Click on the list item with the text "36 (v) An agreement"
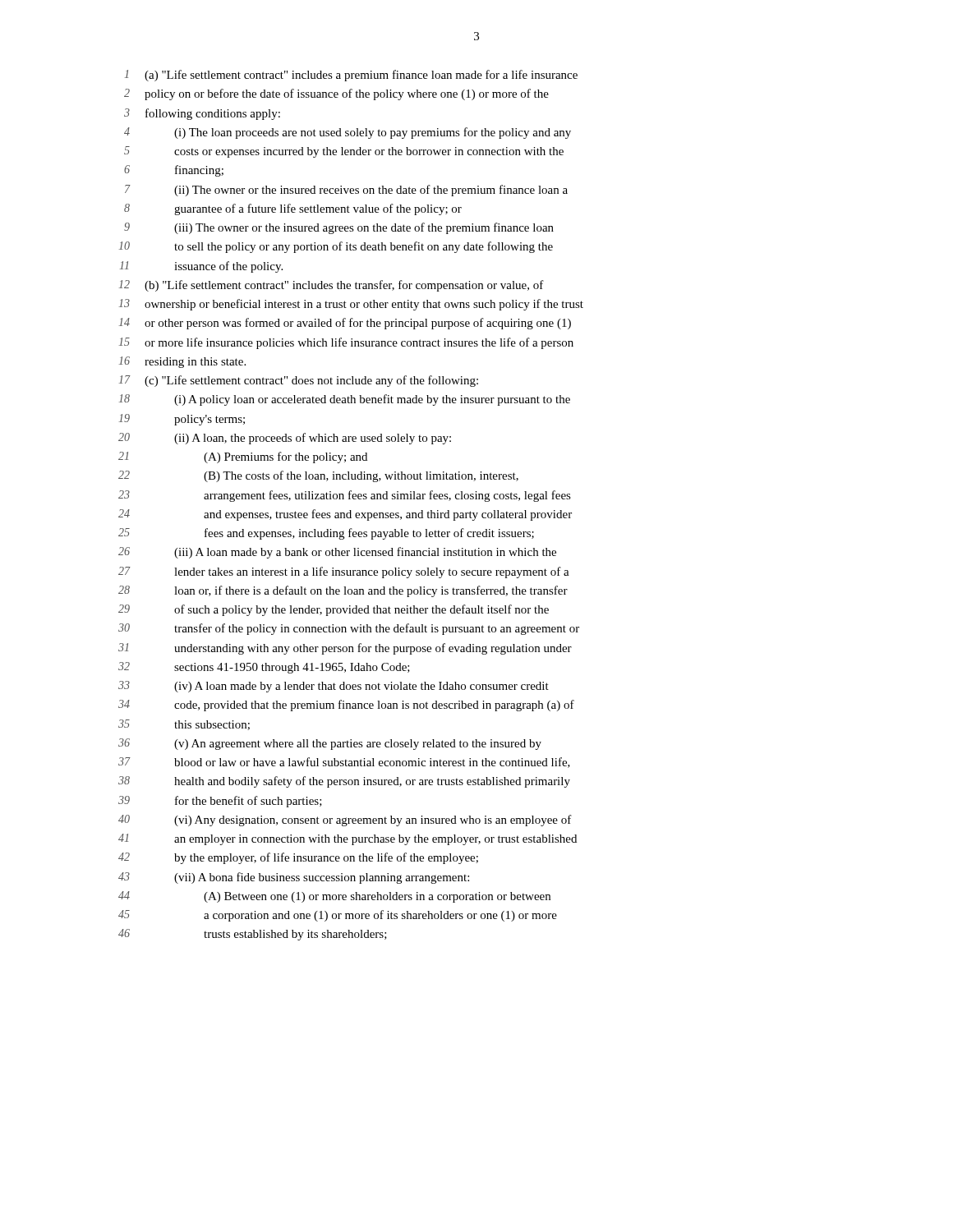This screenshot has width=953, height=1232. point(489,744)
